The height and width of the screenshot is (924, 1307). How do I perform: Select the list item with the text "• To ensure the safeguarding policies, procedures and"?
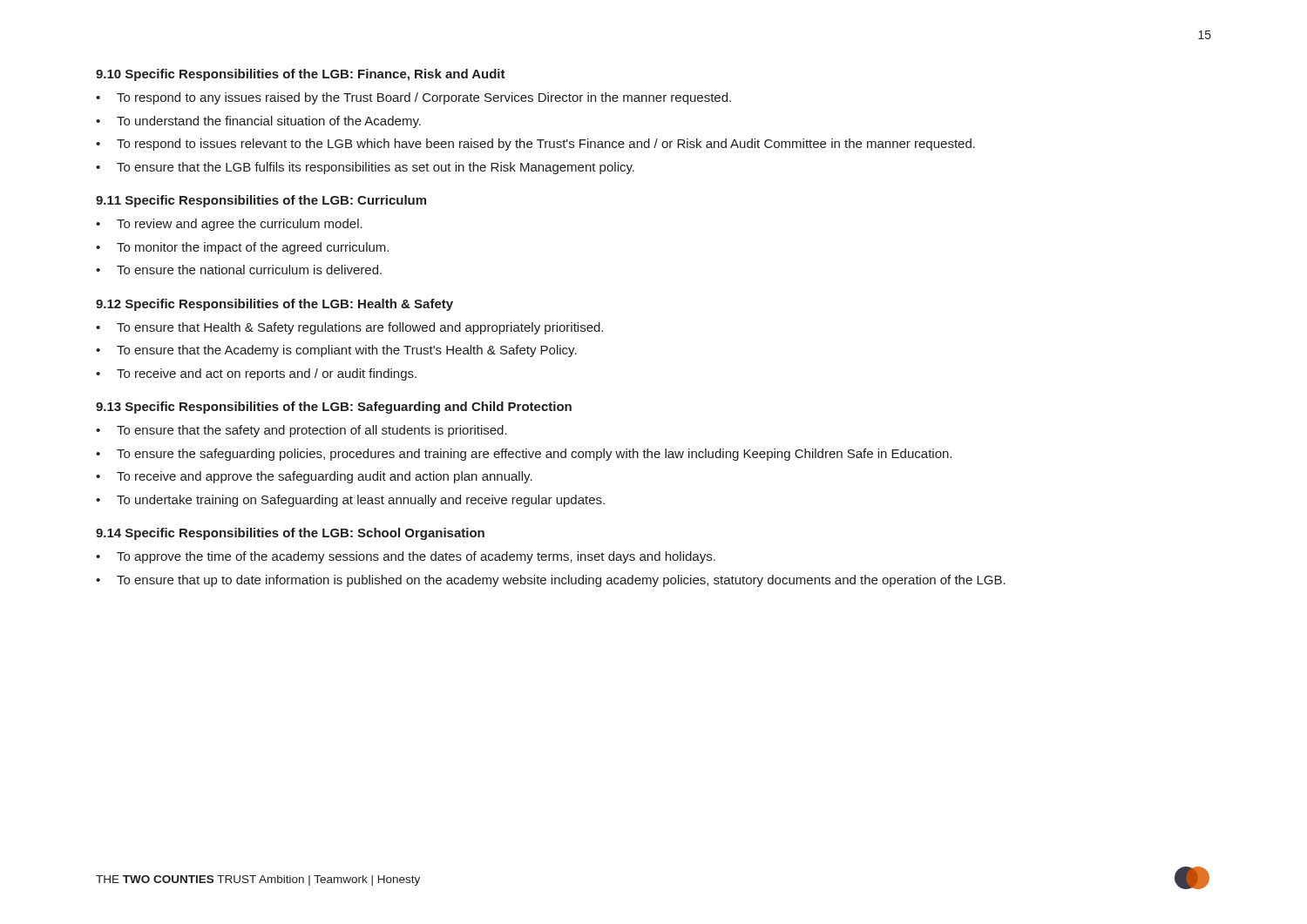click(524, 453)
